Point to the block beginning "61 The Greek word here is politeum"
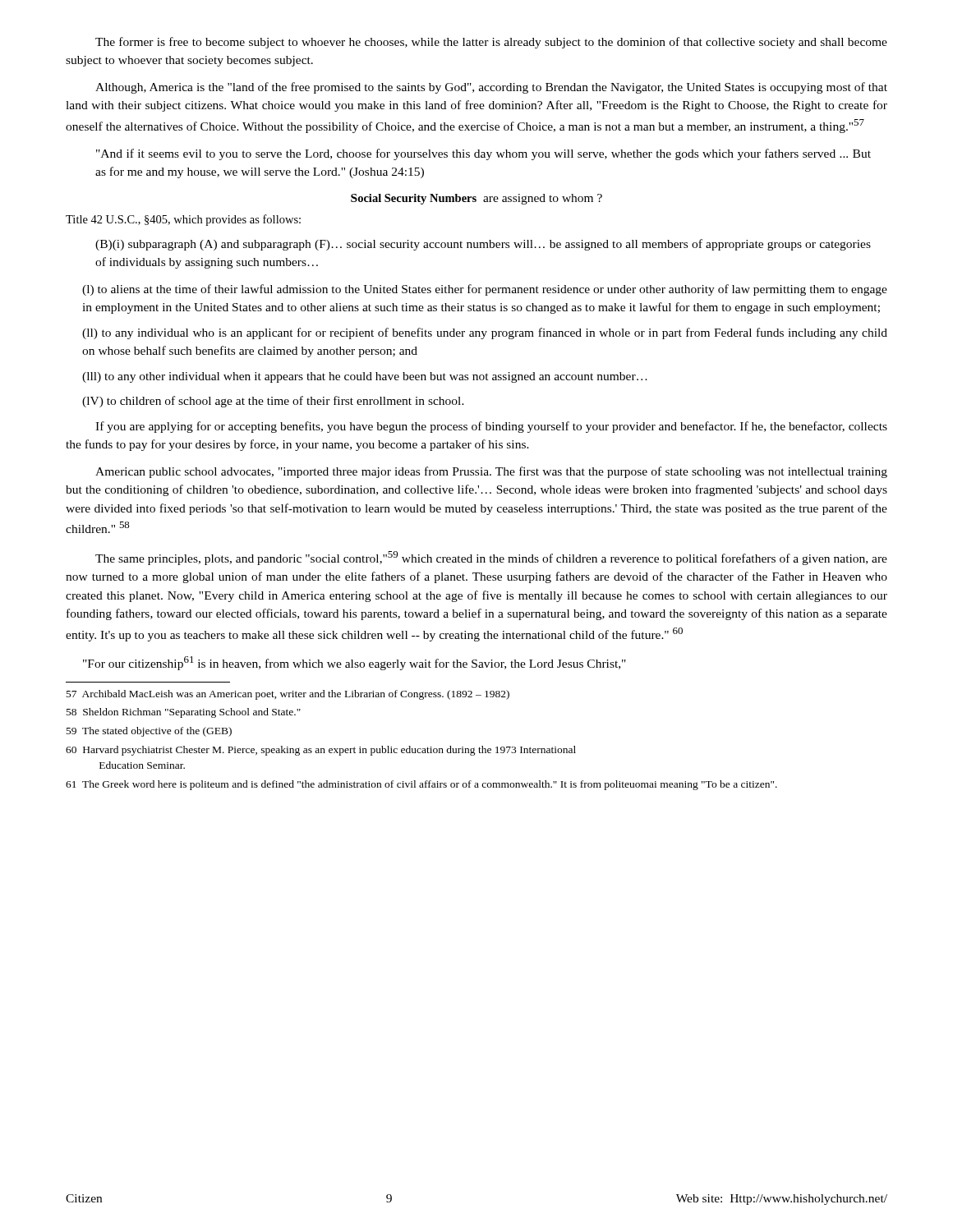 (422, 784)
